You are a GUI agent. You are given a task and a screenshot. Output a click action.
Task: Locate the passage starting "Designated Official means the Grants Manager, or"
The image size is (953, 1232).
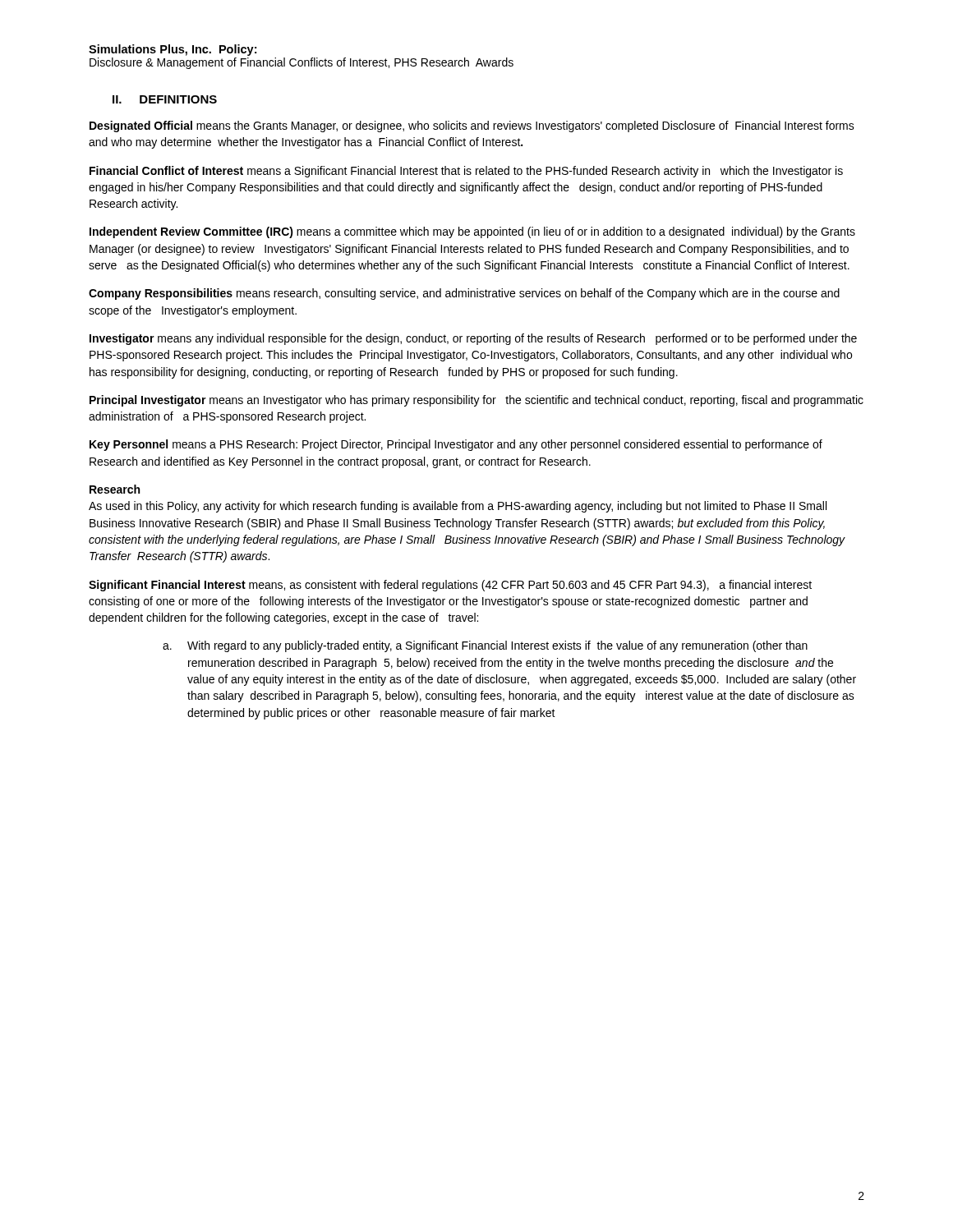click(x=471, y=134)
